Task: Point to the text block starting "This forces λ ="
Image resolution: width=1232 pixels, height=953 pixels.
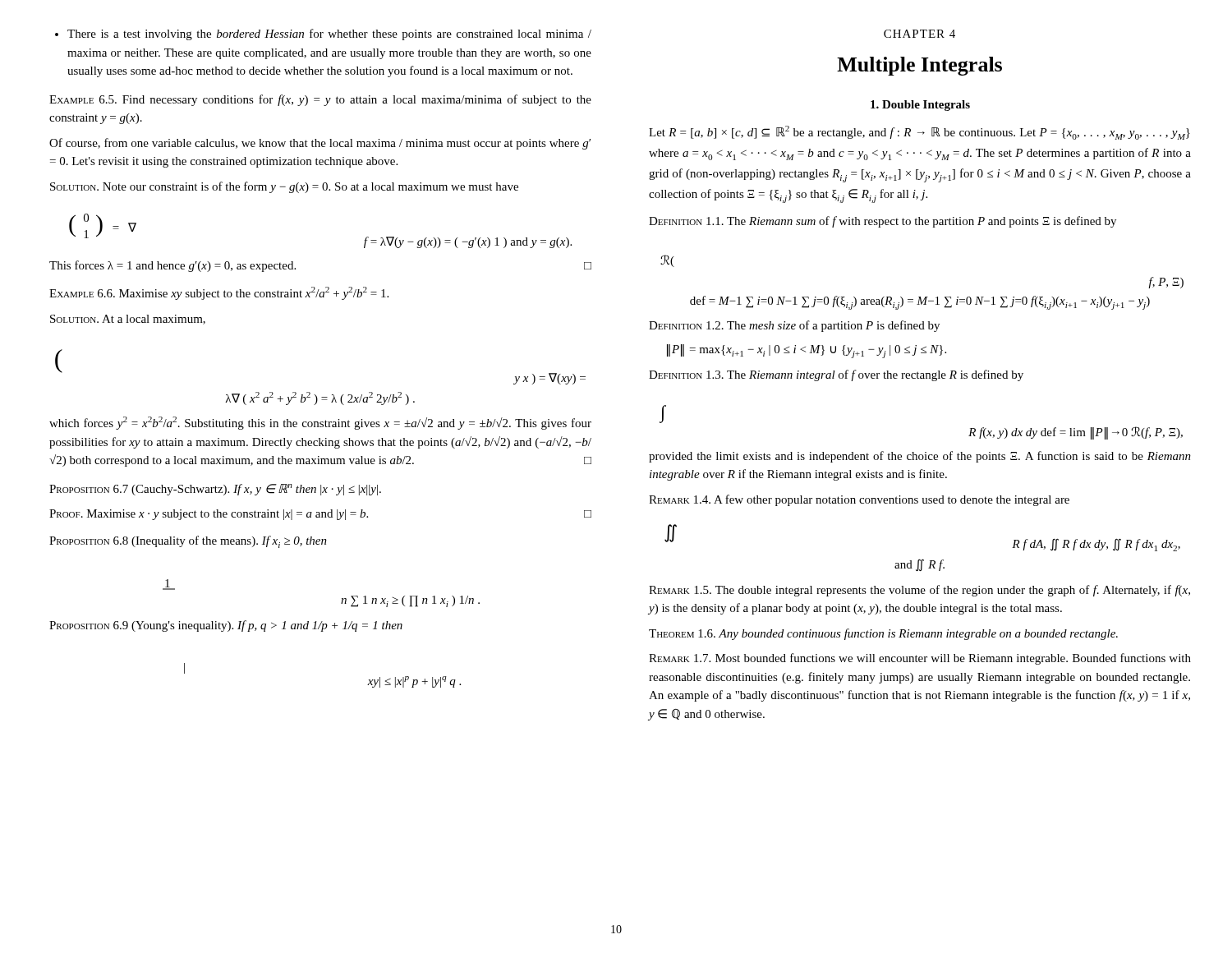Action: coord(168,266)
